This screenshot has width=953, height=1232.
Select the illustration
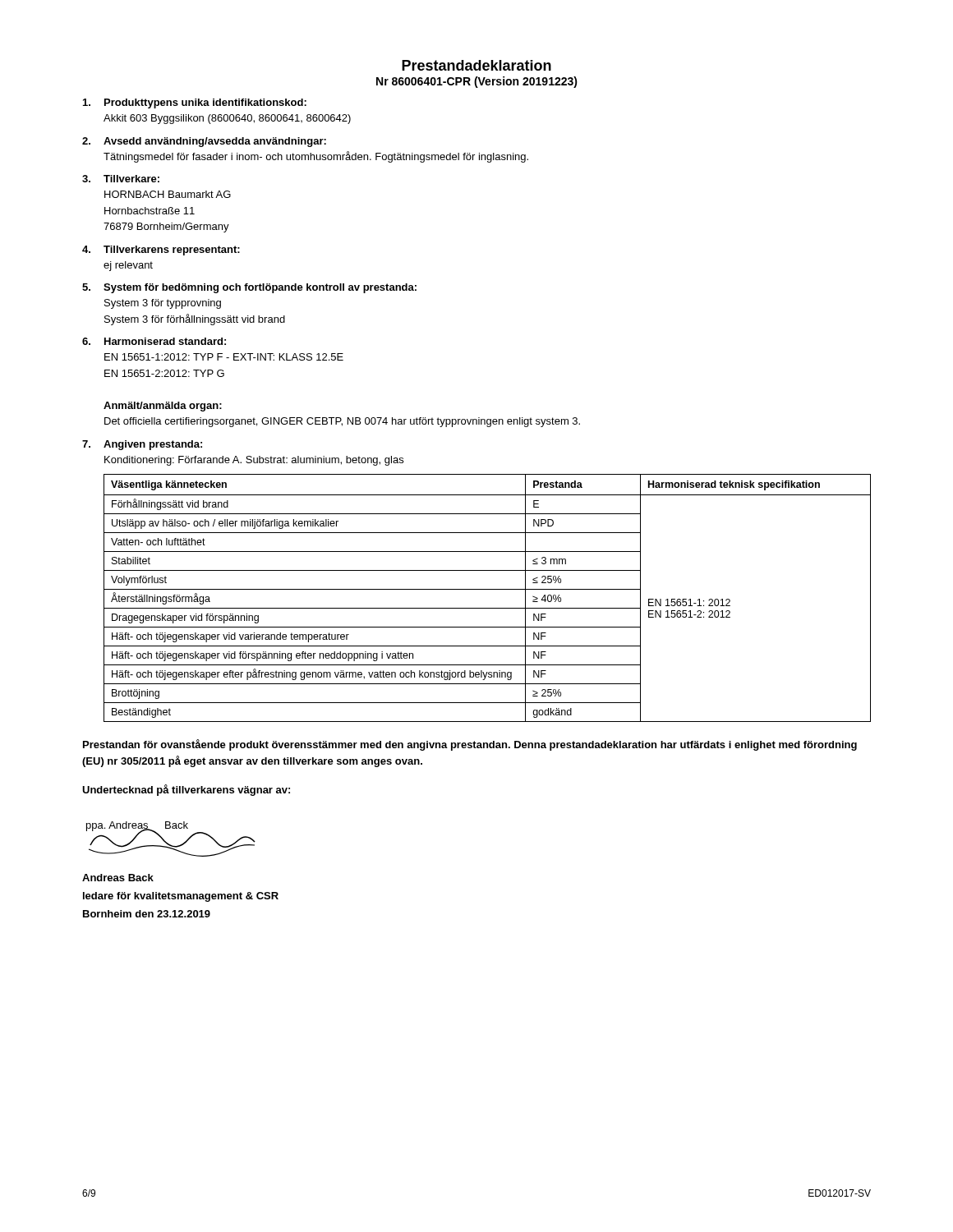[x=476, y=834]
